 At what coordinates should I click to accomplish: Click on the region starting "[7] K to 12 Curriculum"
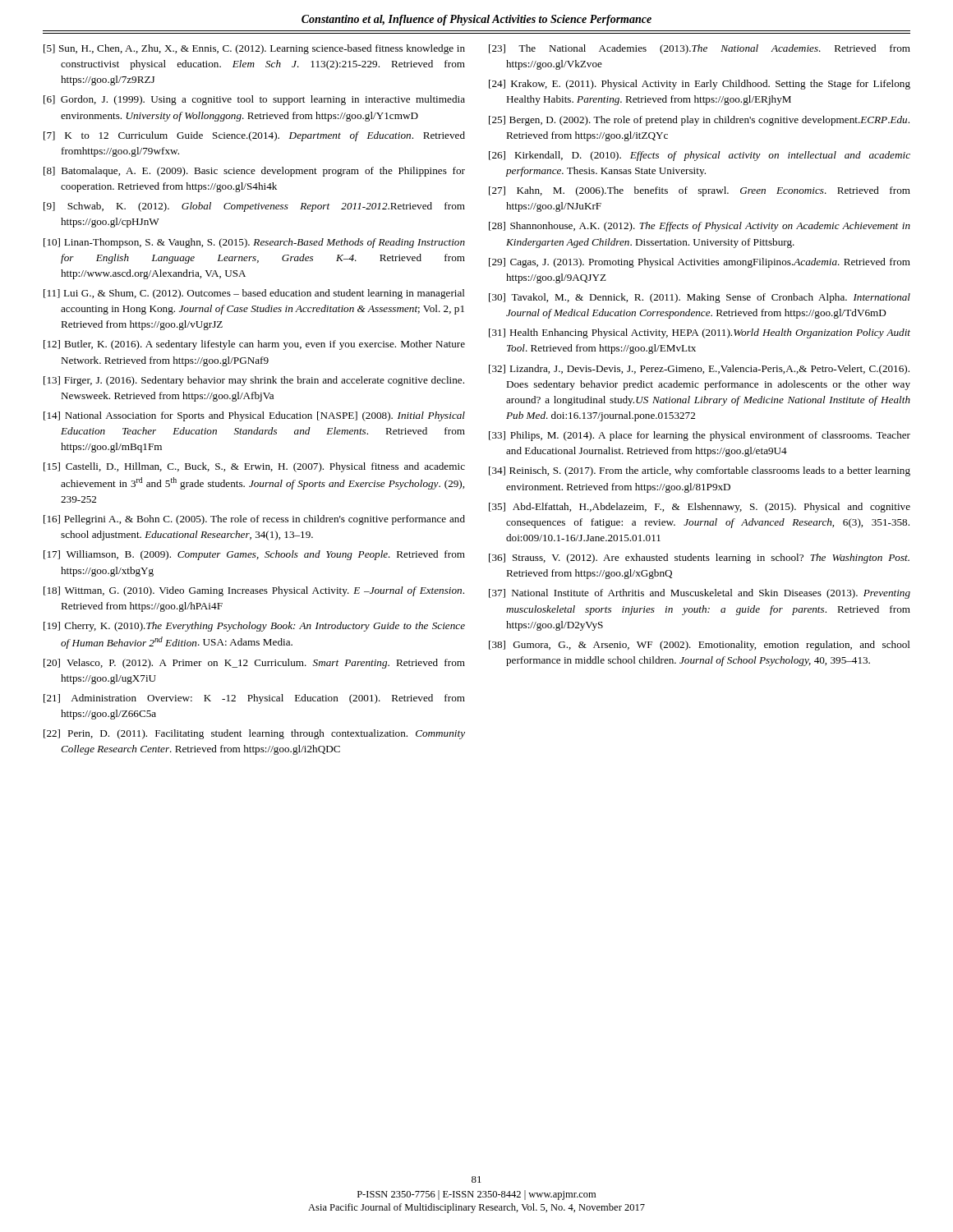[254, 143]
